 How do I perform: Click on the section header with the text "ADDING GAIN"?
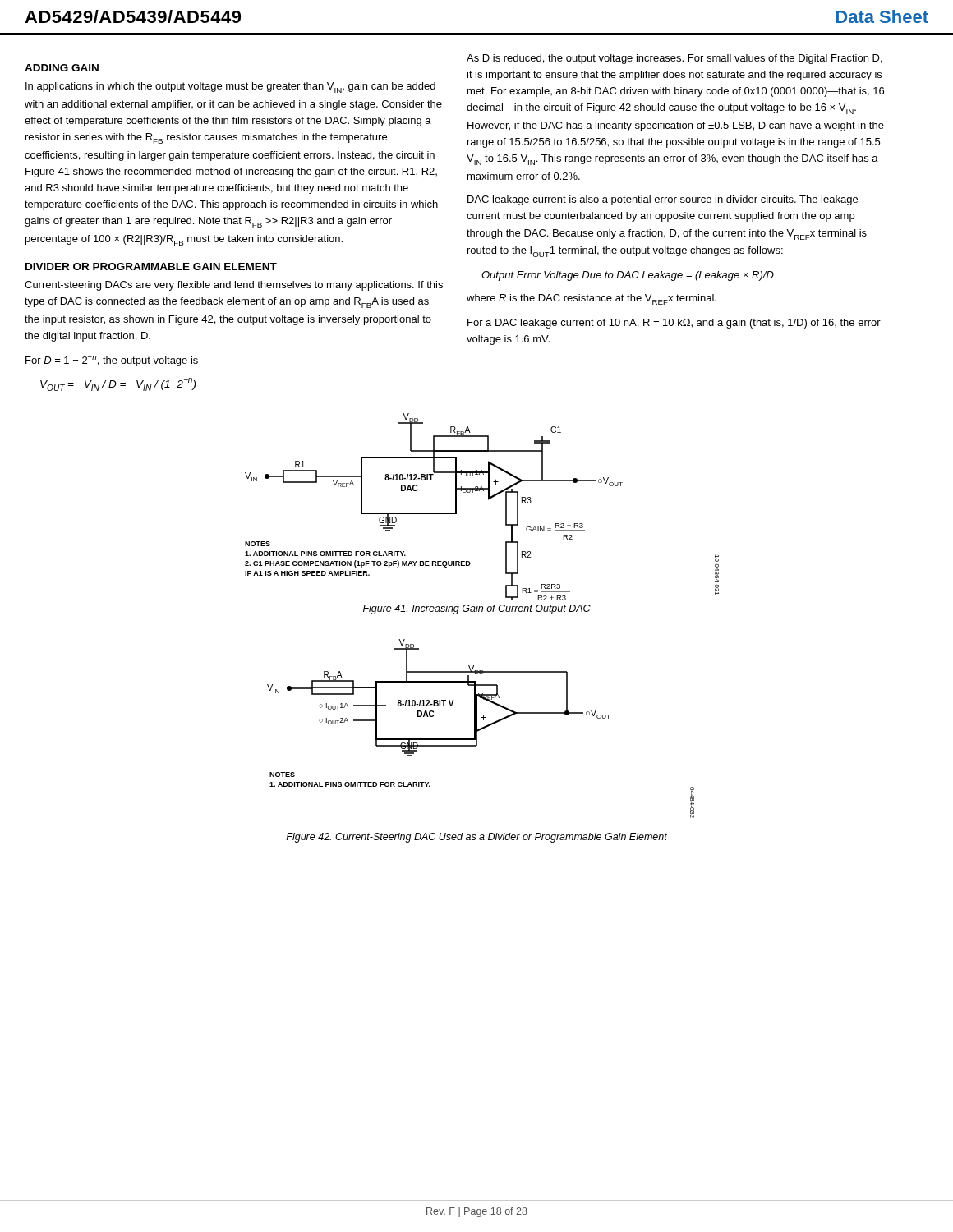pos(62,68)
